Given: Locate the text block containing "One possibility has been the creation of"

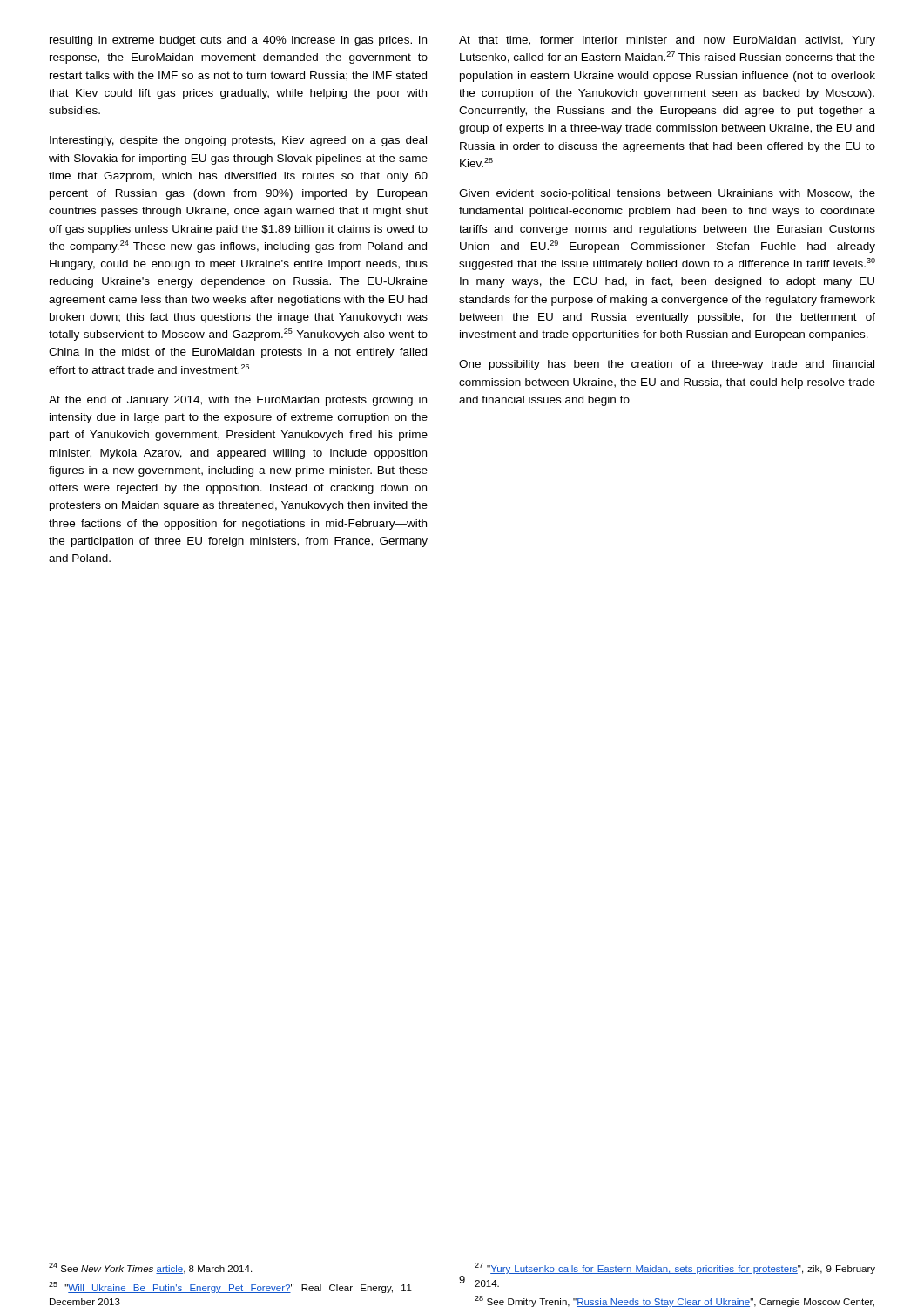Looking at the screenshot, I should point(667,382).
